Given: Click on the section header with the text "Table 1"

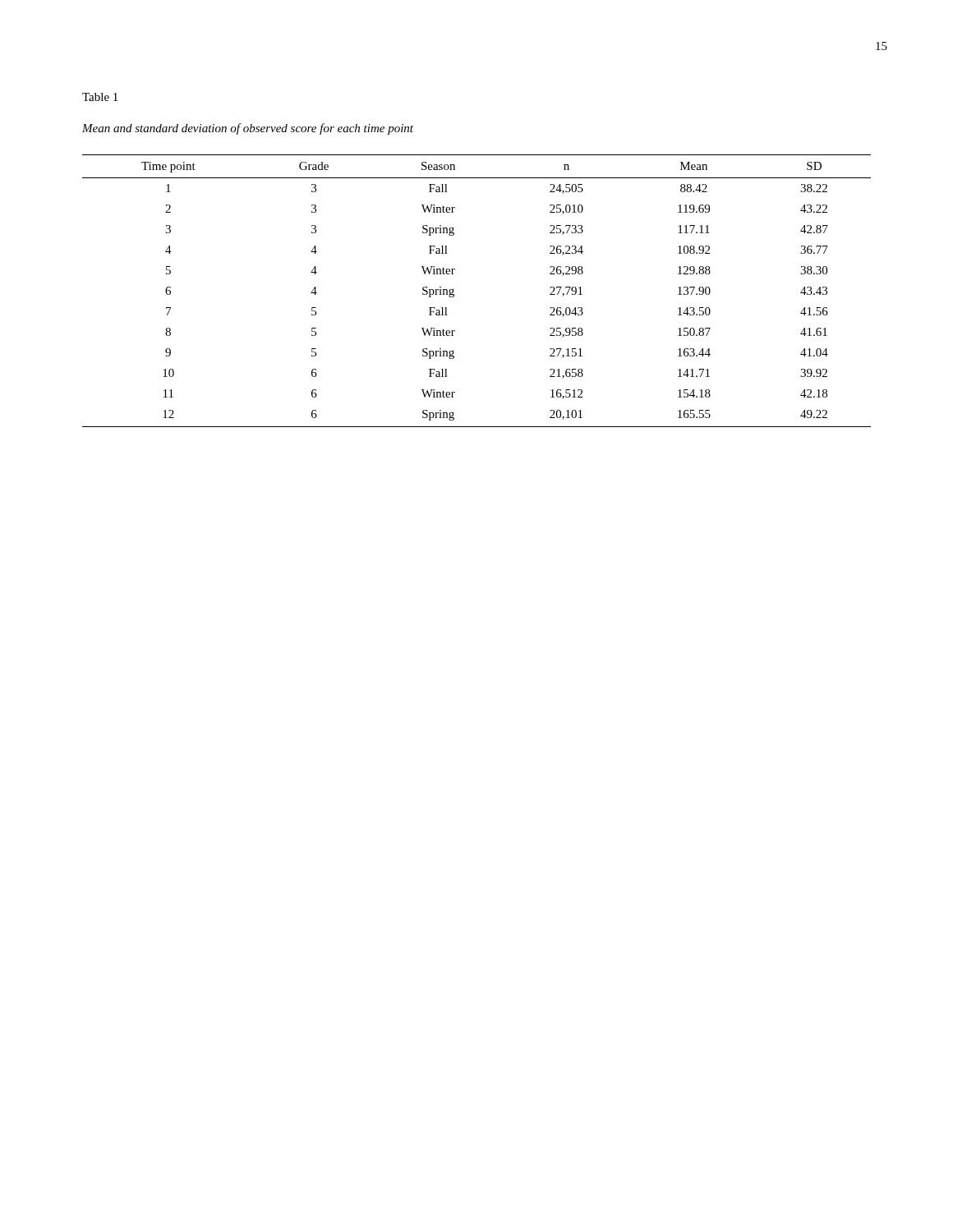Looking at the screenshot, I should click(100, 97).
